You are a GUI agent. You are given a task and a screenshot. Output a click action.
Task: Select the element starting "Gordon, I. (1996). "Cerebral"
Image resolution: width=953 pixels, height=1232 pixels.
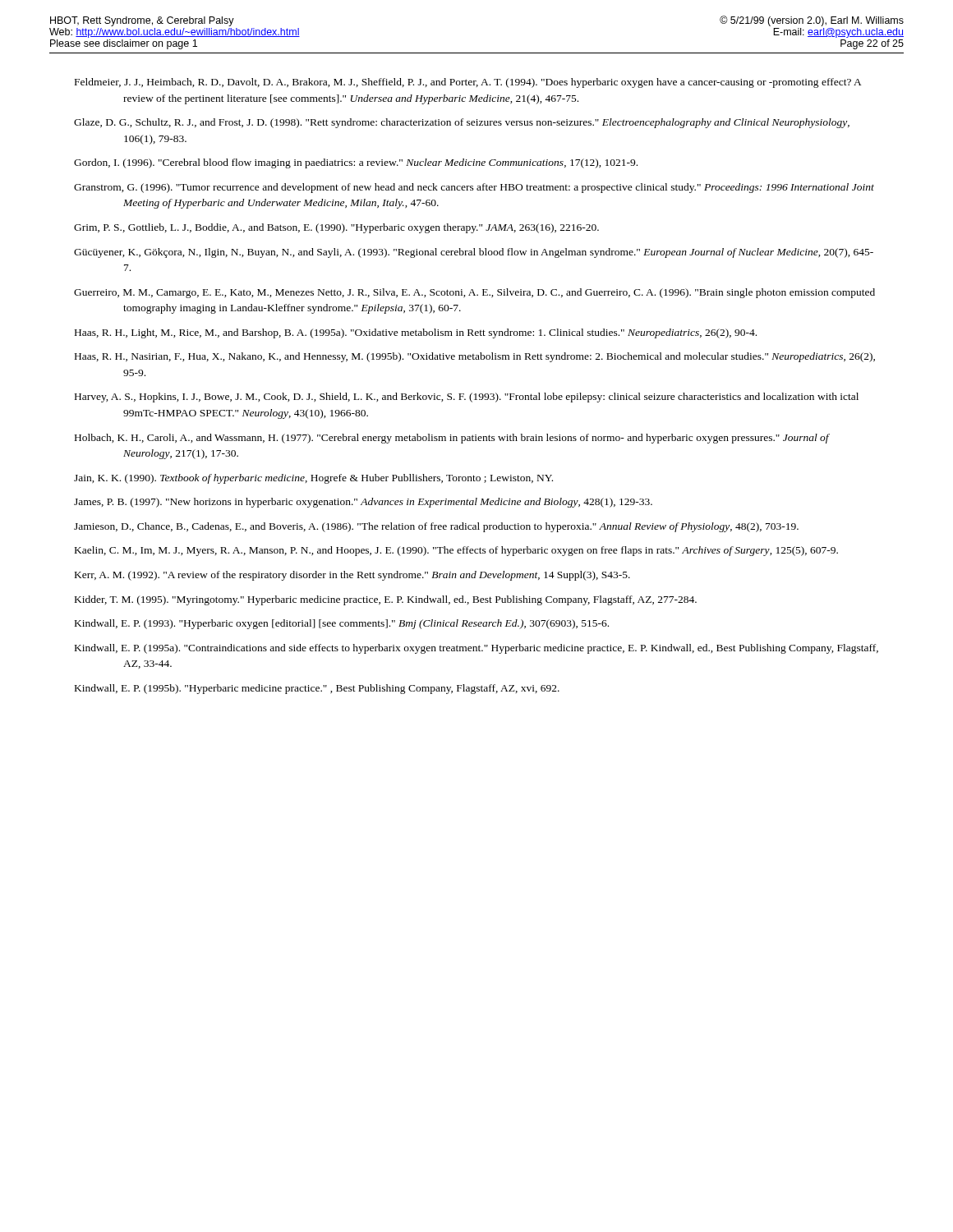point(356,162)
